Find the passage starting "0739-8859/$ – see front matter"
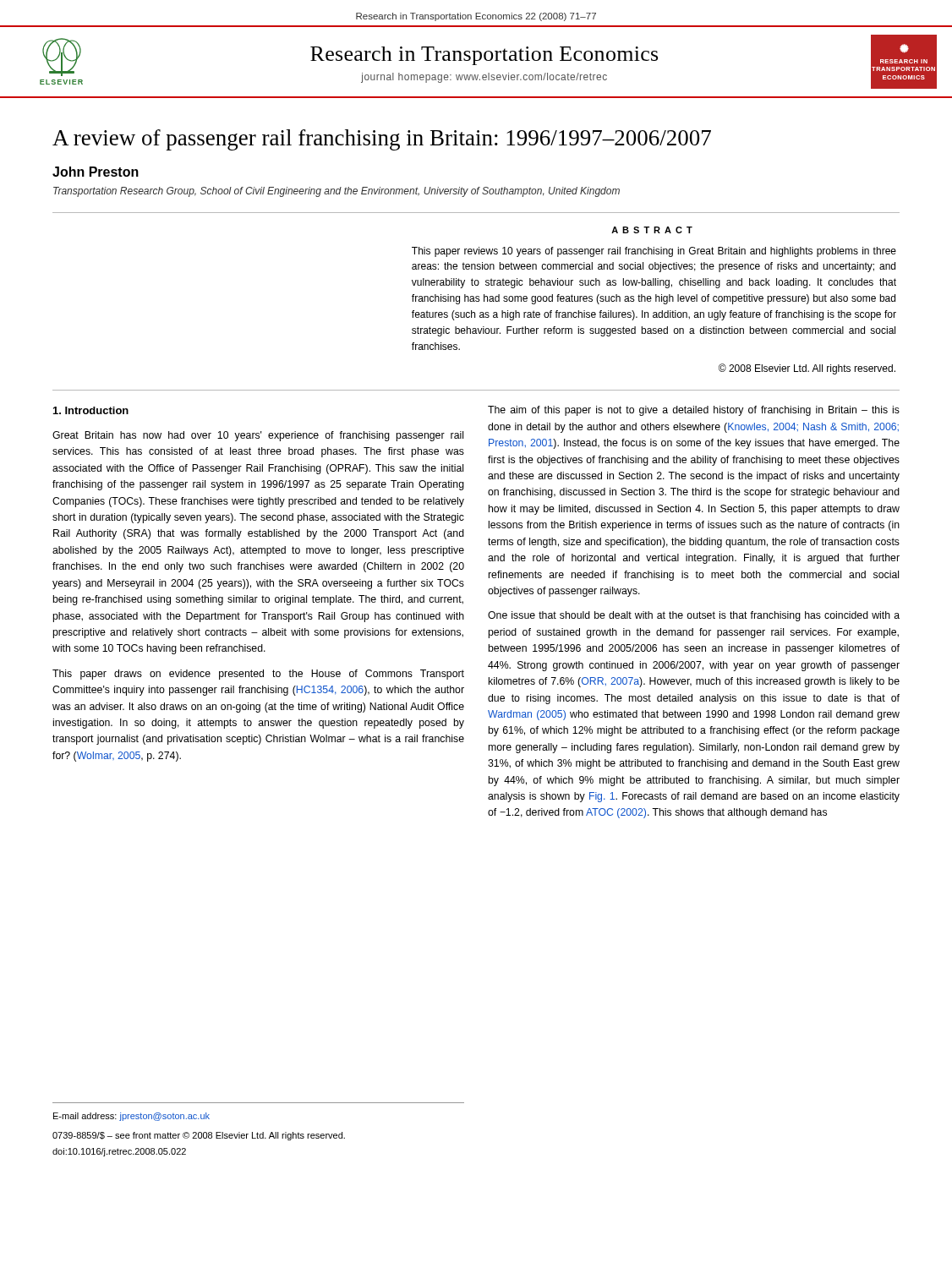Image resolution: width=952 pixels, height=1268 pixels. (258, 1144)
